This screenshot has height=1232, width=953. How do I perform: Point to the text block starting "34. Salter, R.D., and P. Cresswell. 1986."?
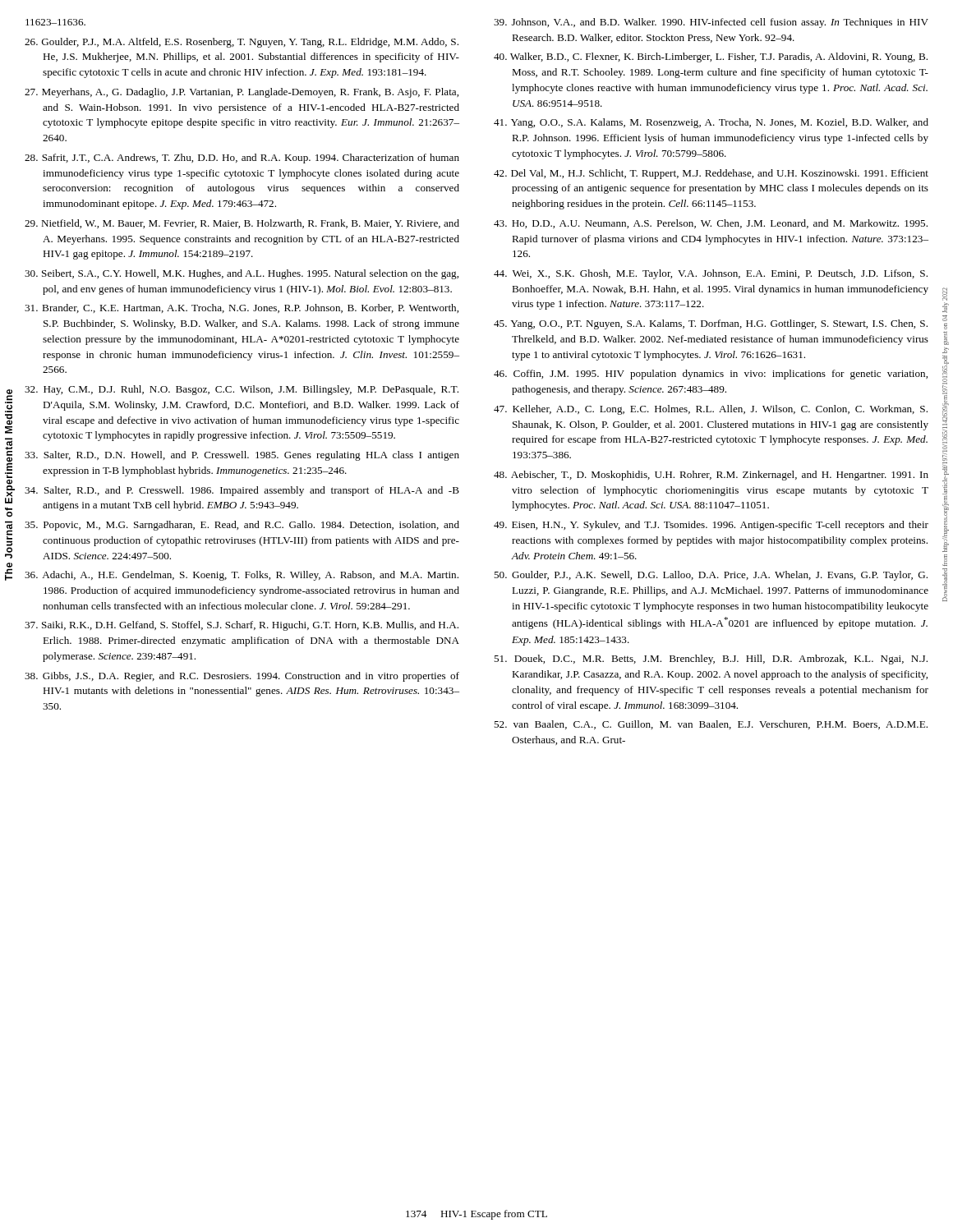(x=242, y=497)
